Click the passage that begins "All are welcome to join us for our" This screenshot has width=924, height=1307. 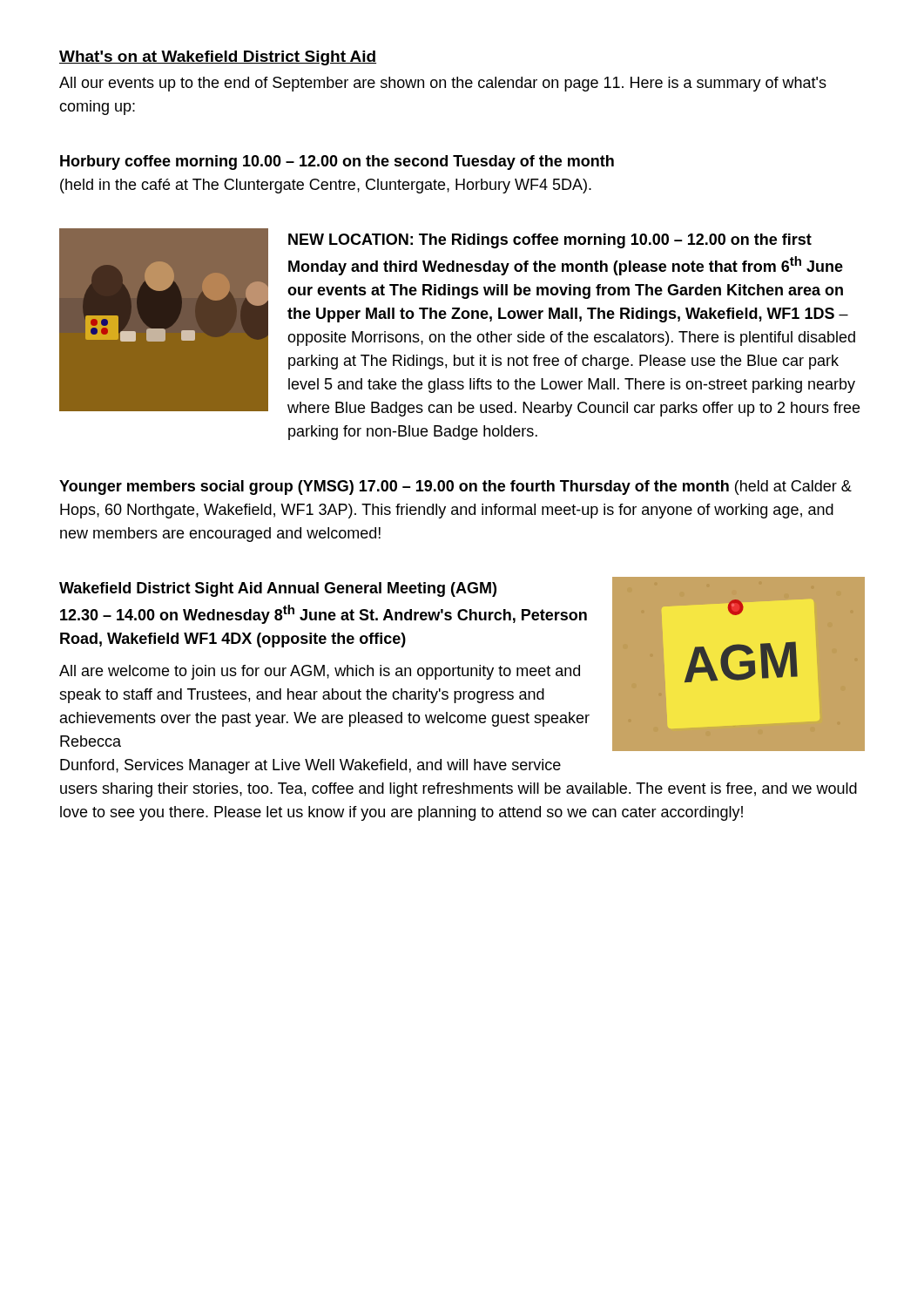coord(324,706)
